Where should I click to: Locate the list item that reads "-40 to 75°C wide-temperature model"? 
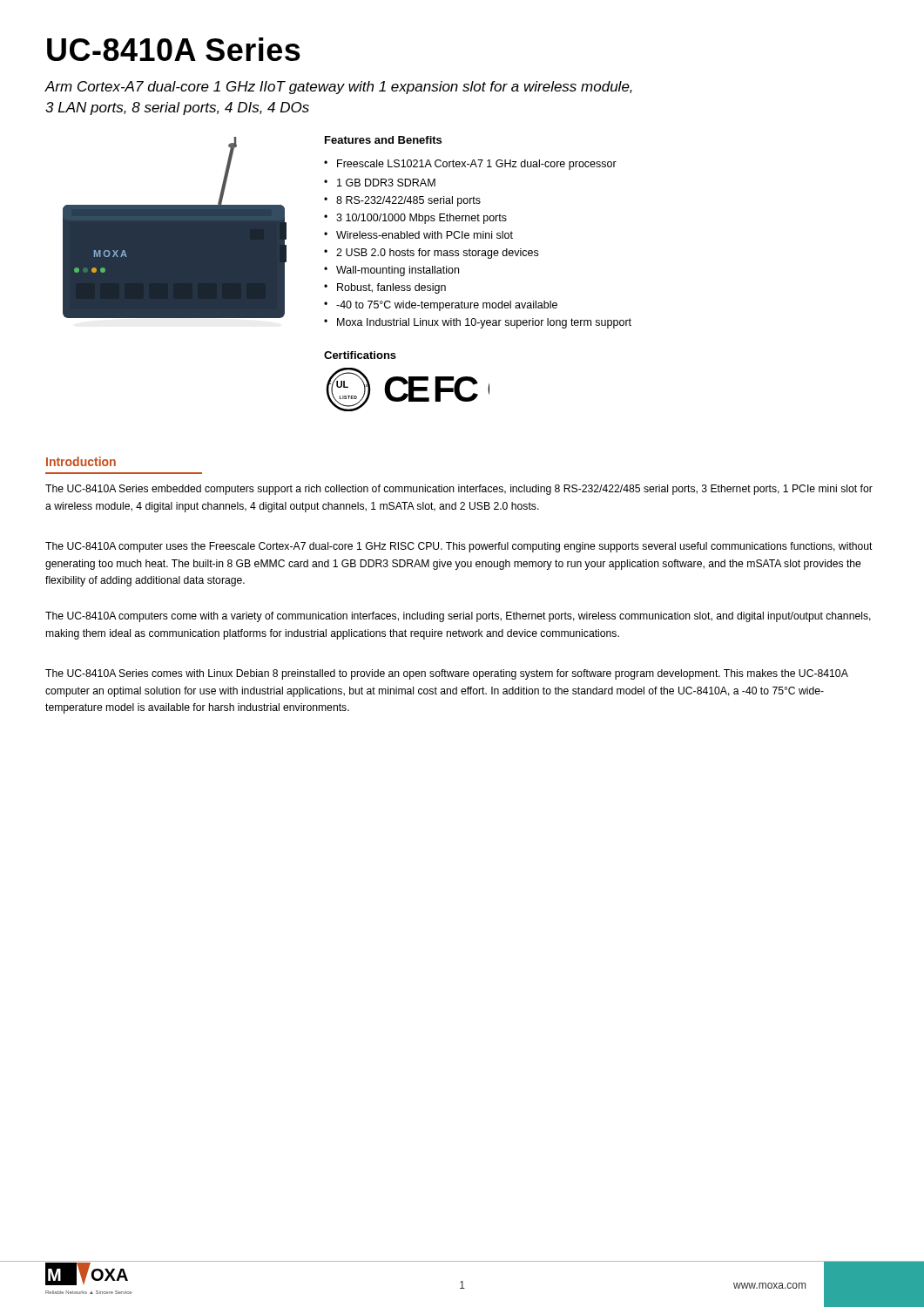click(x=441, y=306)
